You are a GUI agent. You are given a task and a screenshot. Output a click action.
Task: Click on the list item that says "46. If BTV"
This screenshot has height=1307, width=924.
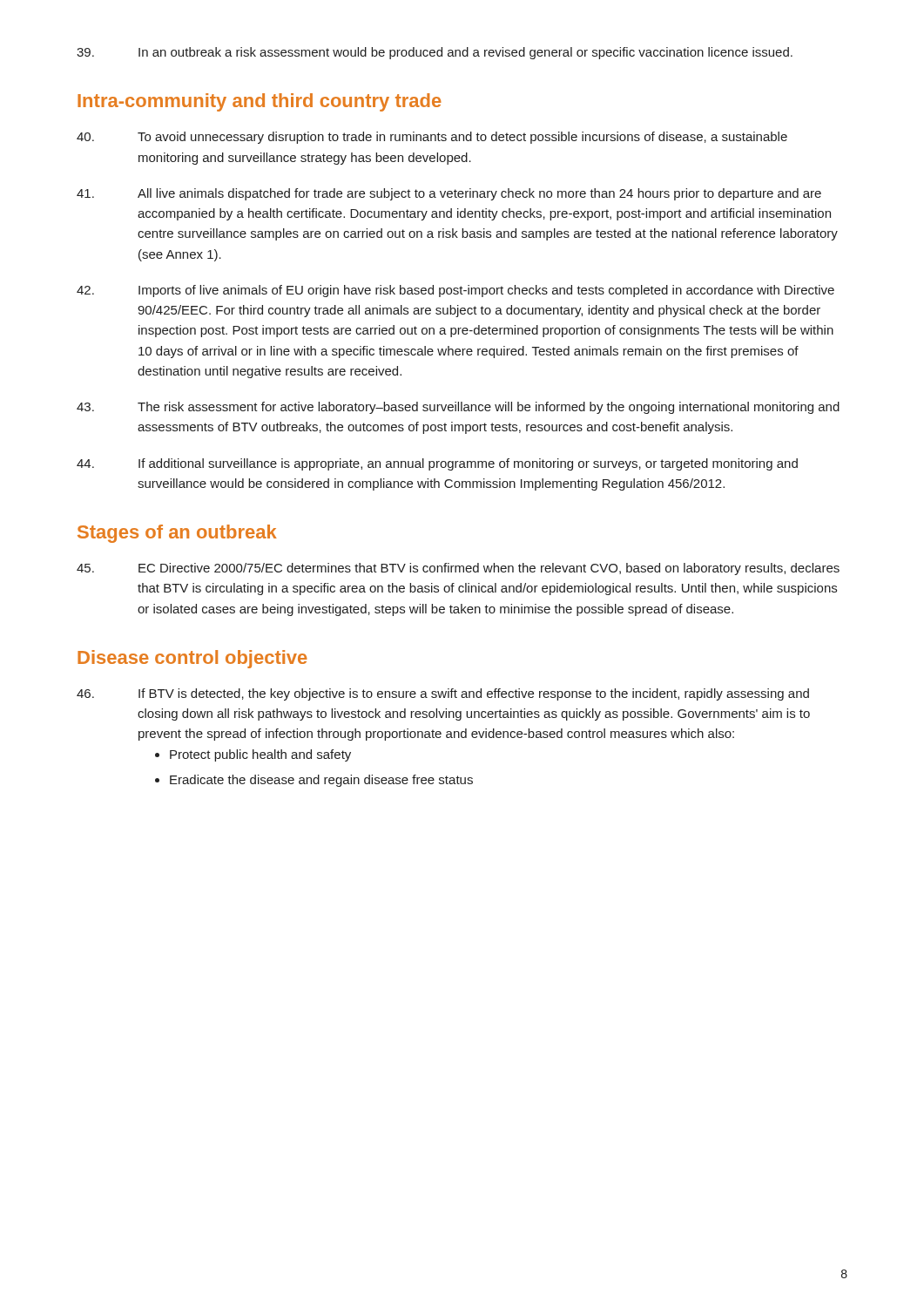pos(462,739)
